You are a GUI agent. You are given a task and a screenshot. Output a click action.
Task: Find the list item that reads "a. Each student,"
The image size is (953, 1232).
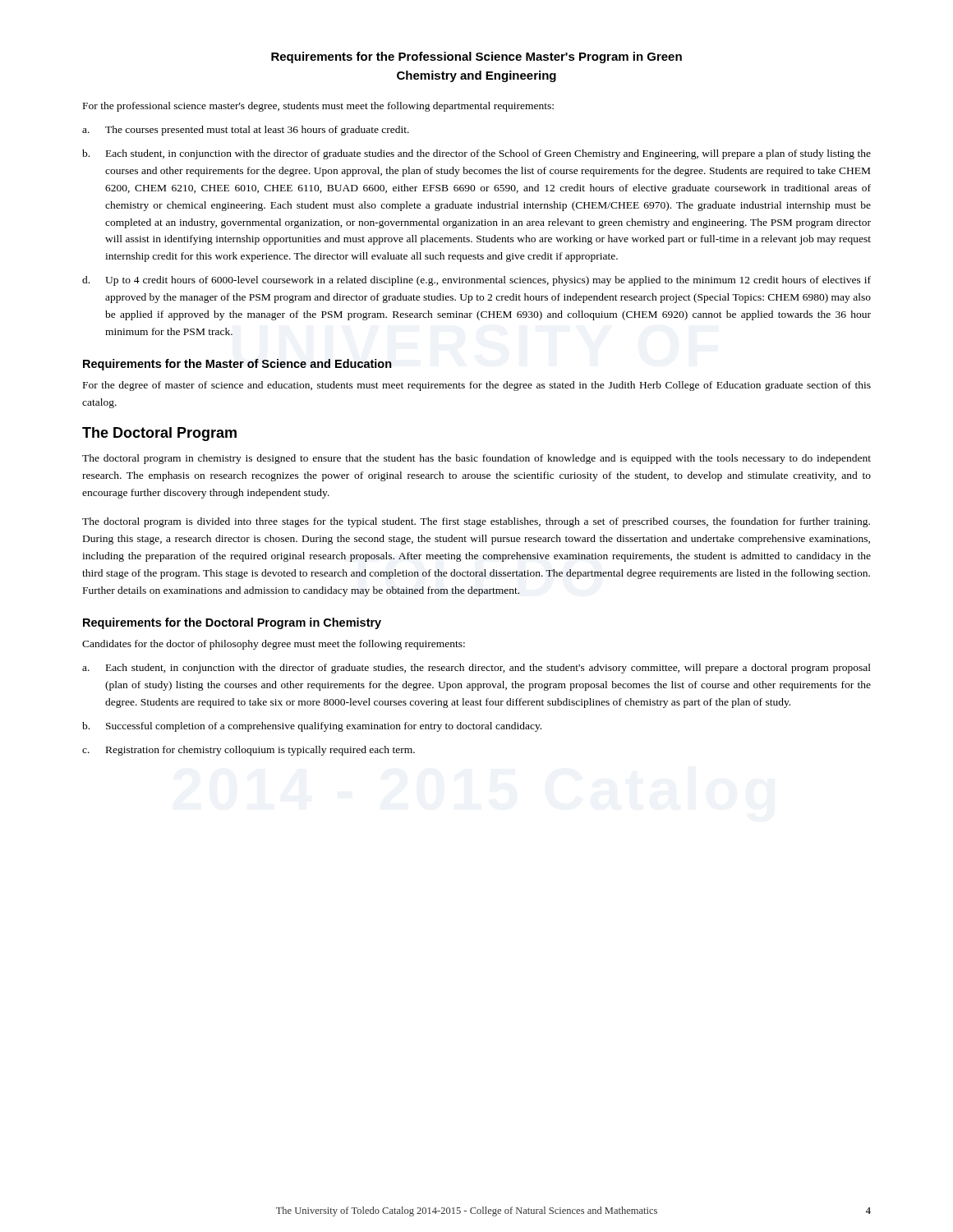(x=476, y=685)
